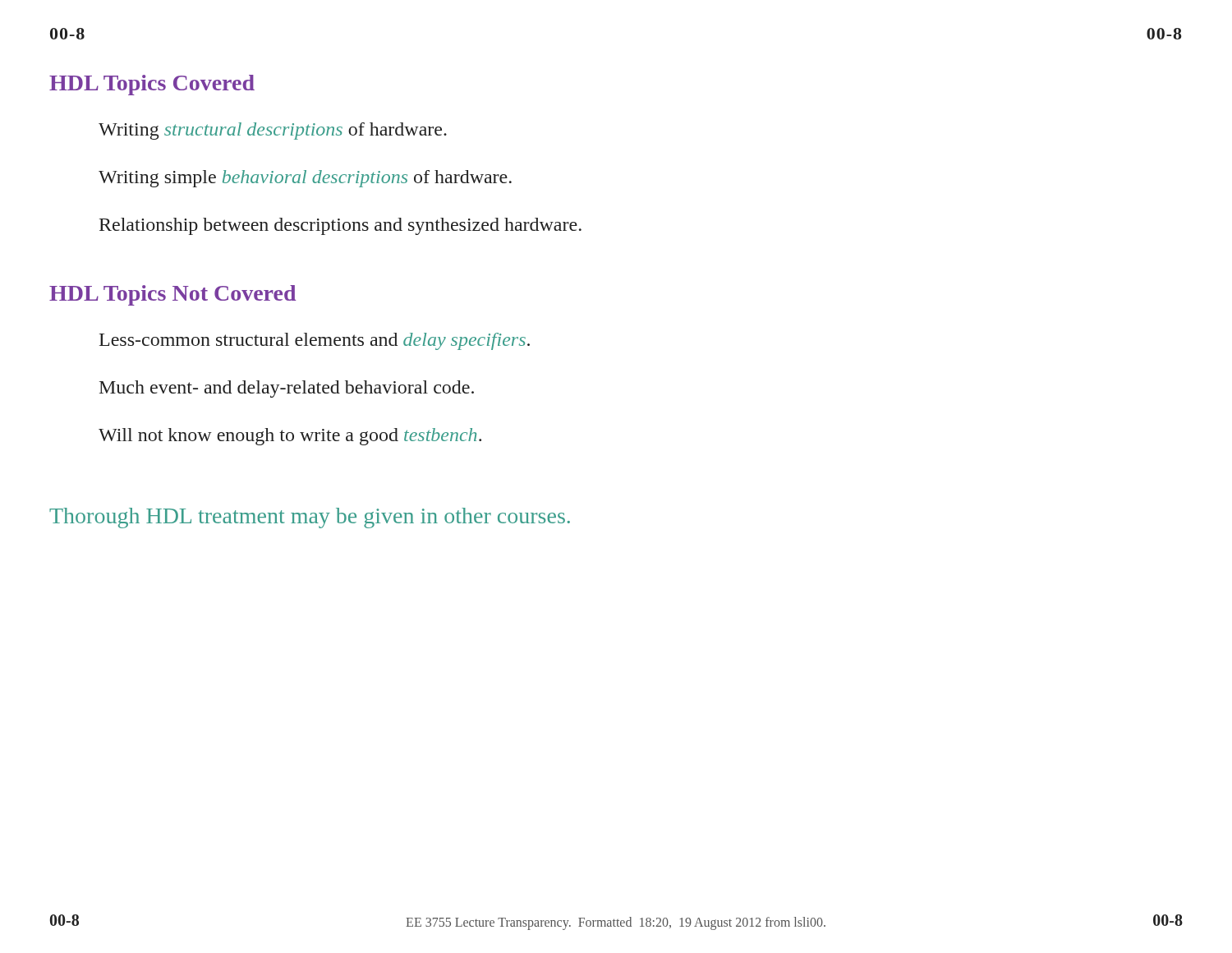Click on the text block containing "Thorough HDL treatment"
Image resolution: width=1232 pixels, height=953 pixels.
[x=310, y=516]
